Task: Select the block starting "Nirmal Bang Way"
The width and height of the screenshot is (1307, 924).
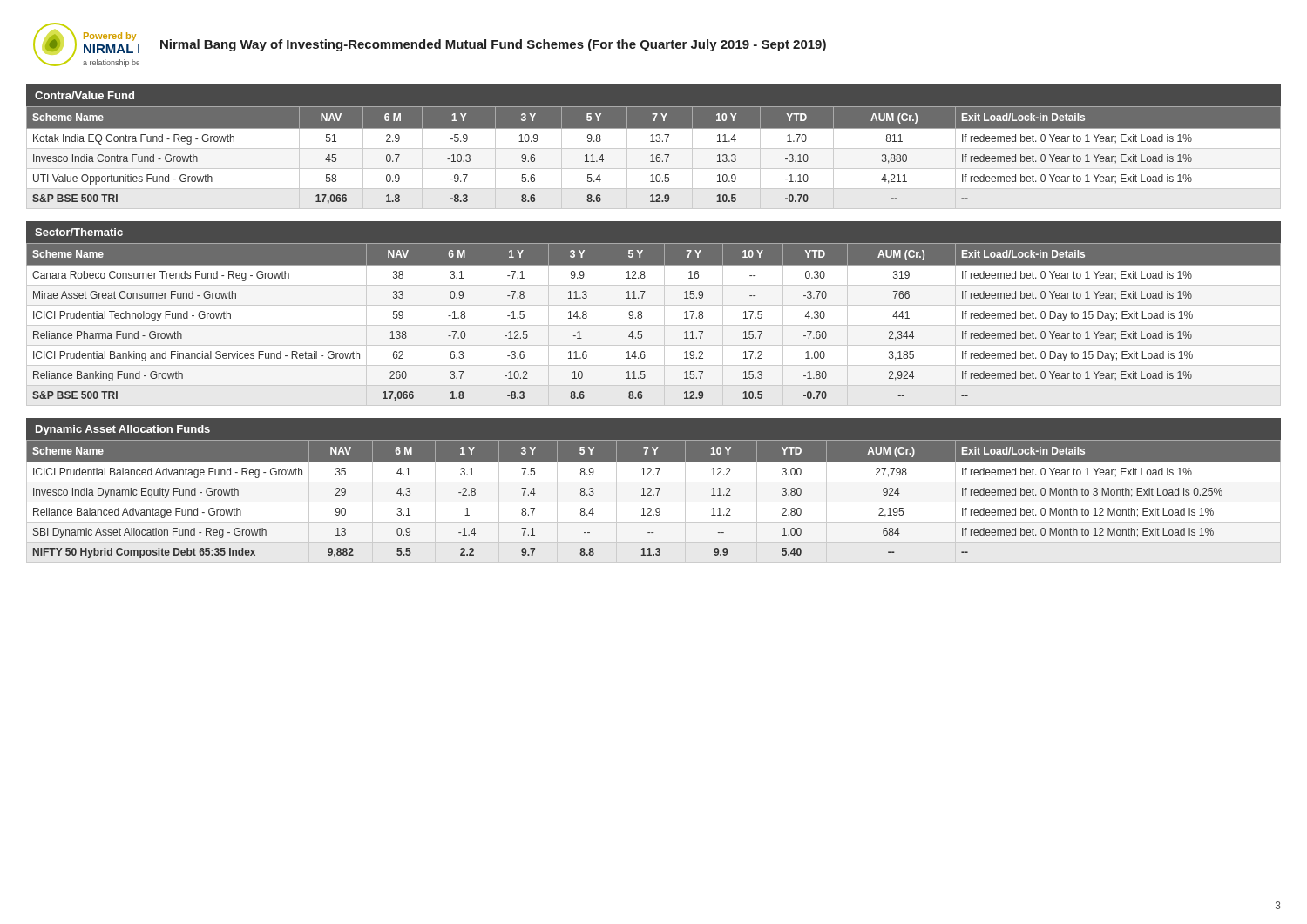Action: 493,44
